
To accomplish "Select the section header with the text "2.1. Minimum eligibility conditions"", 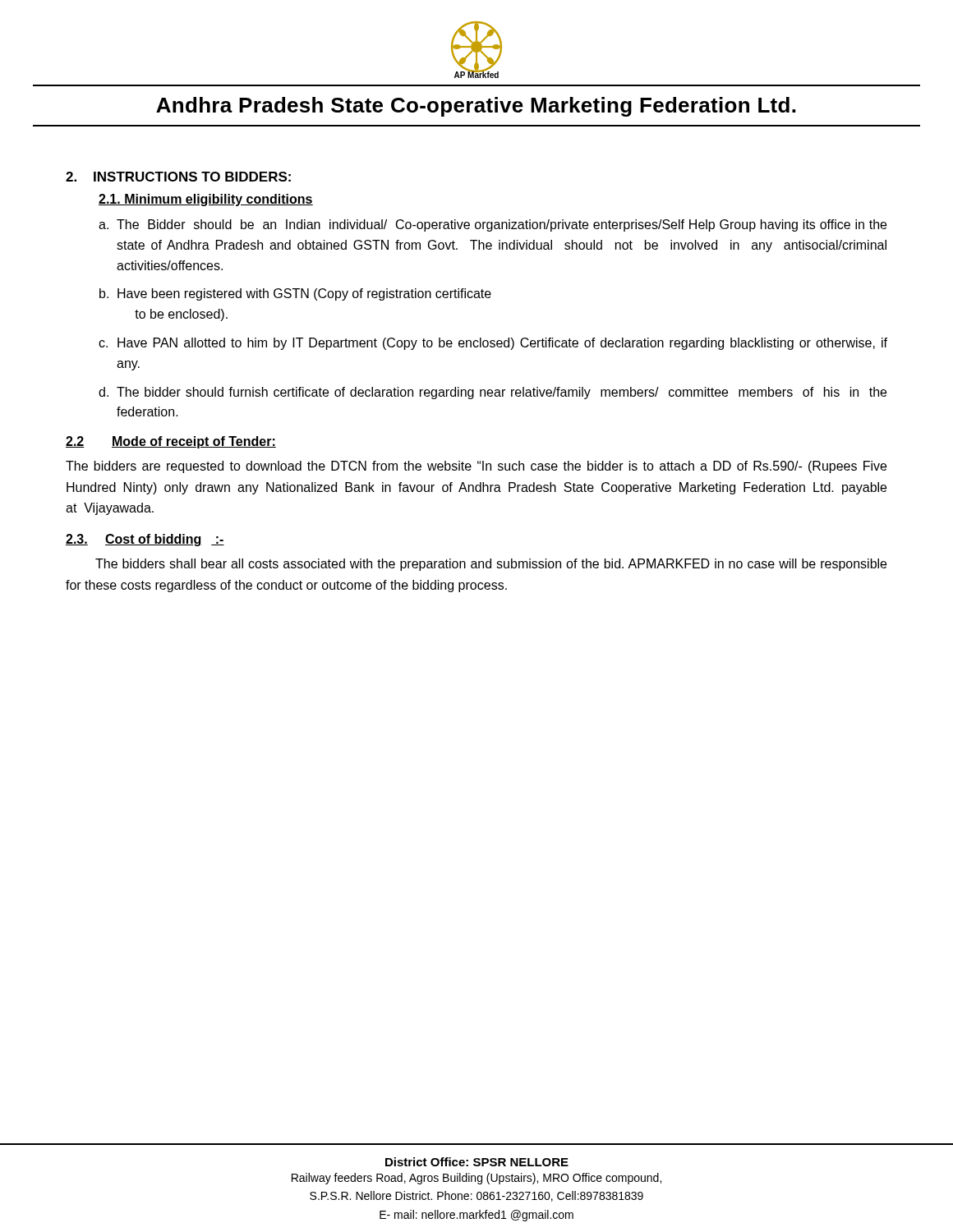I will click(206, 199).
